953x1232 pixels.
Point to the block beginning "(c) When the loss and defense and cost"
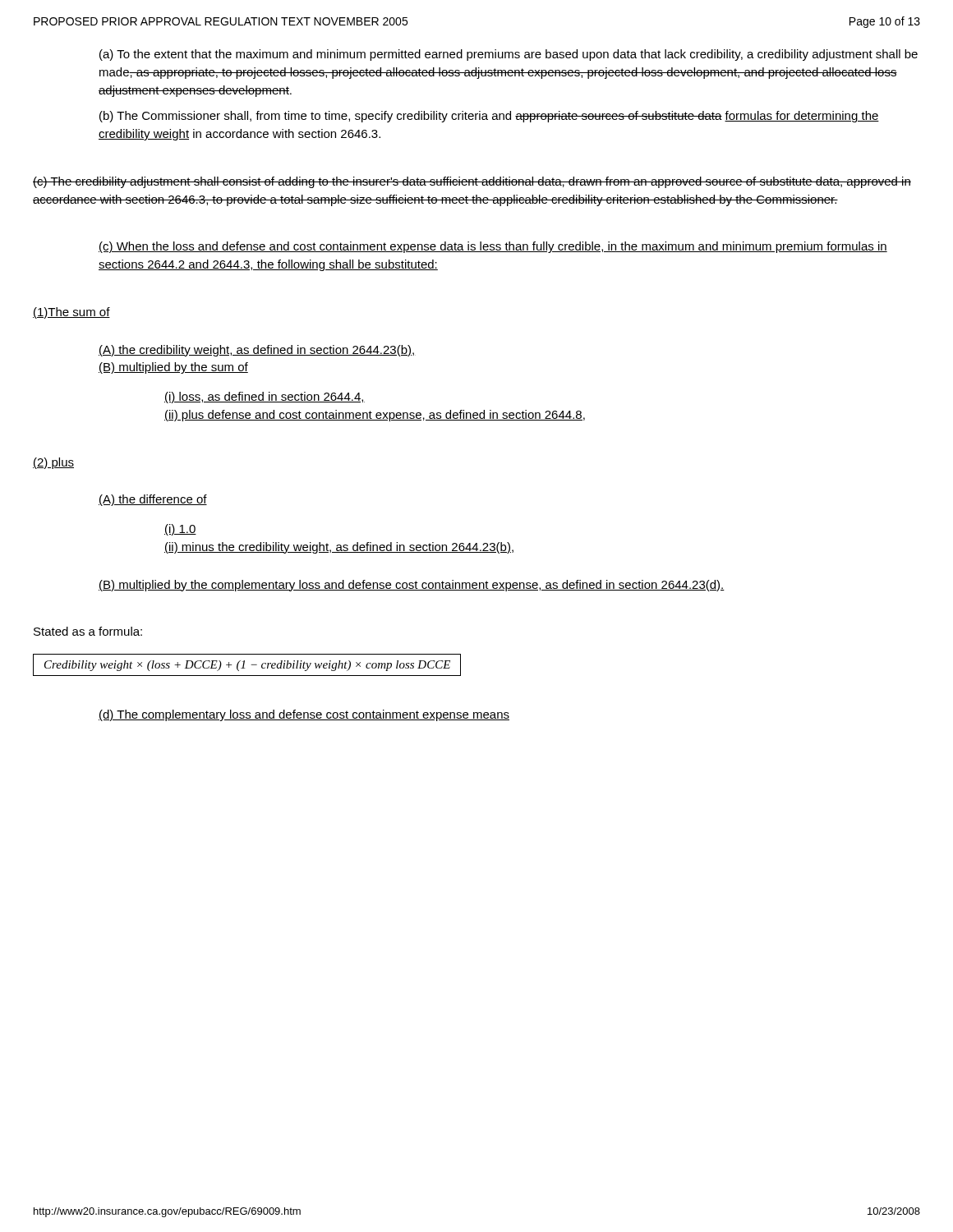[509, 255]
